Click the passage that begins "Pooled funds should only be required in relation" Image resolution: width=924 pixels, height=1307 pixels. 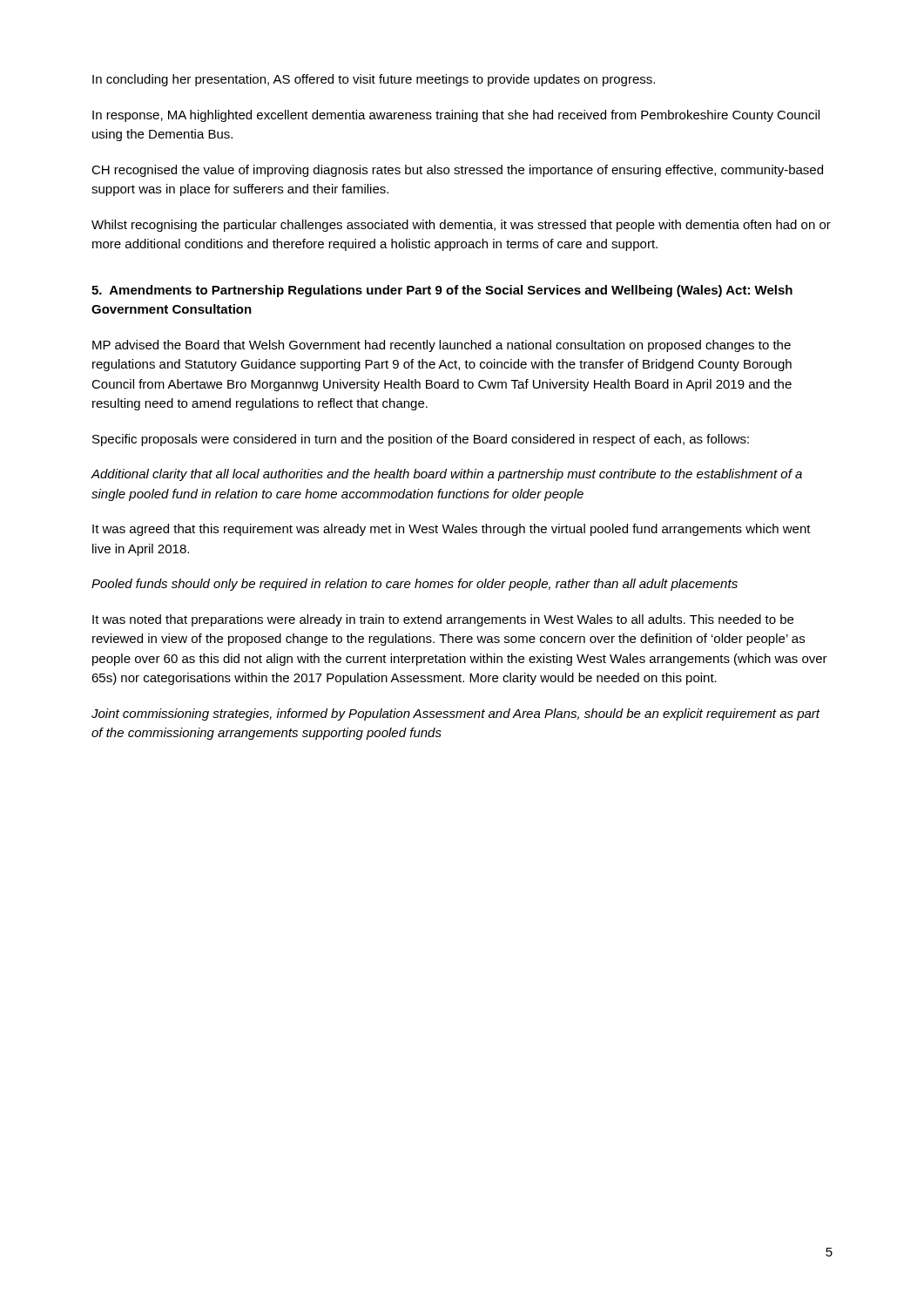coord(415,583)
